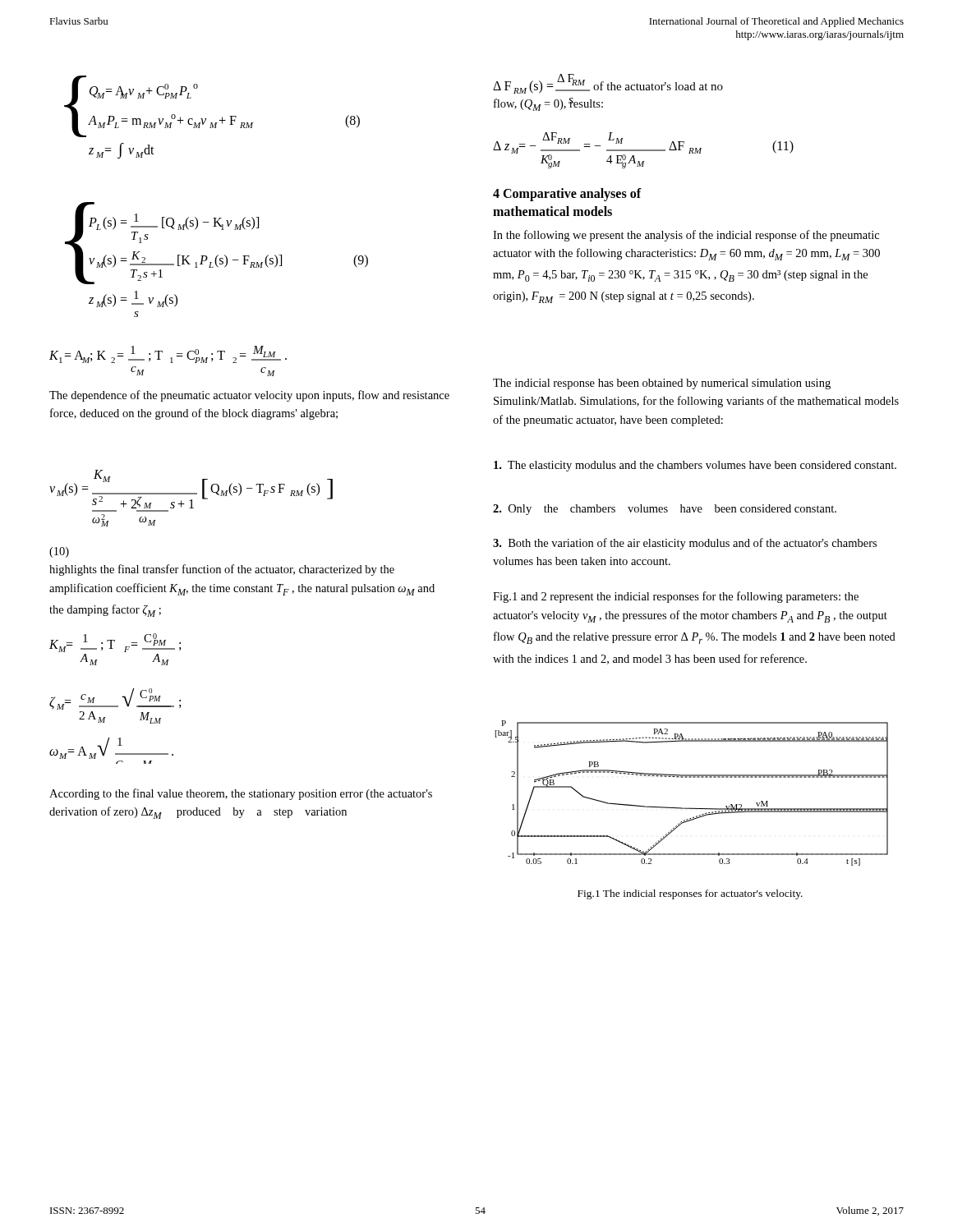Navigate to the region starting "v M (s) = K M s 2"

click(x=234, y=489)
